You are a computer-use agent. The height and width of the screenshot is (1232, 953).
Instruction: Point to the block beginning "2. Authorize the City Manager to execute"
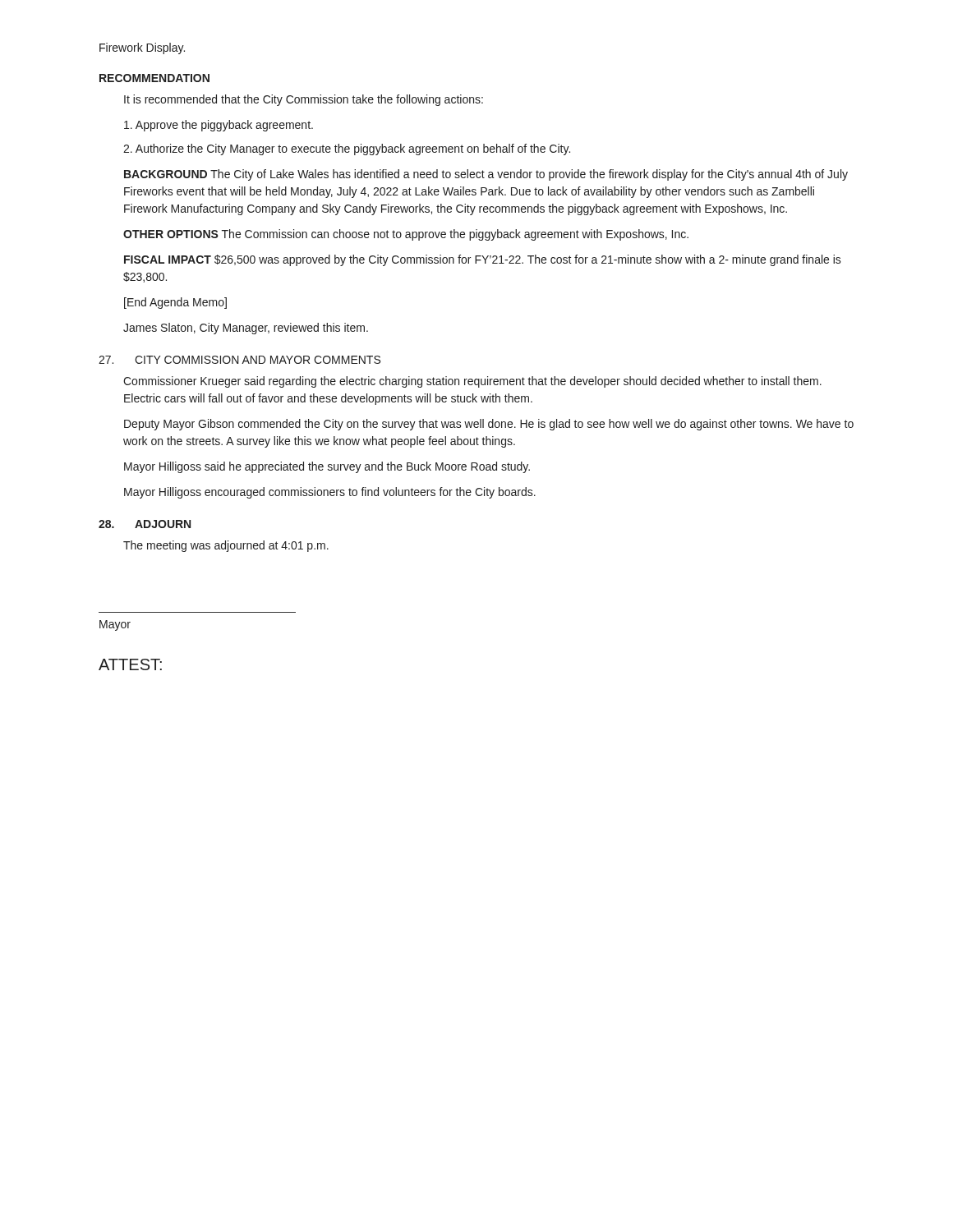point(347,149)
